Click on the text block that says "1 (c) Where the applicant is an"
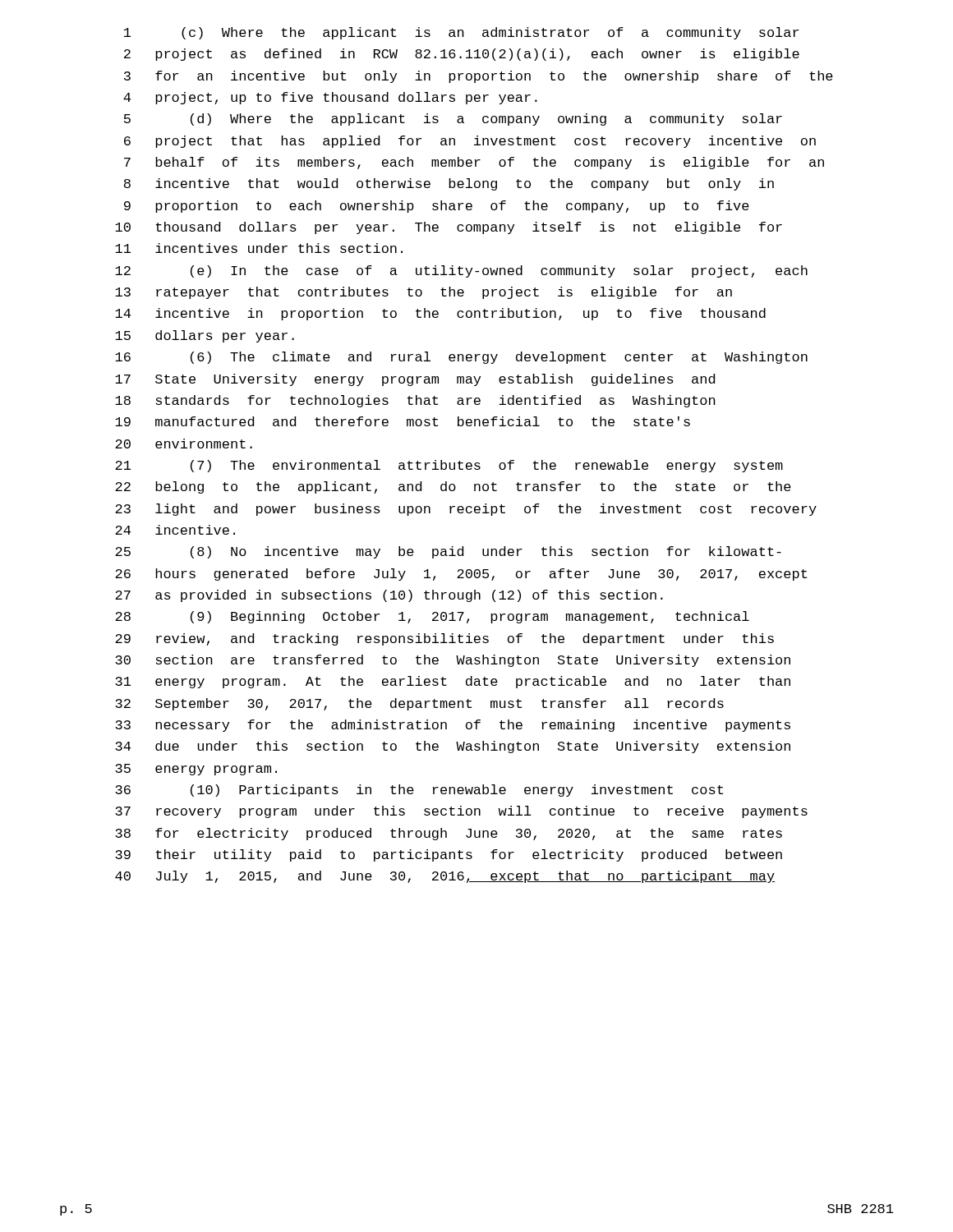 pos(491,66)
